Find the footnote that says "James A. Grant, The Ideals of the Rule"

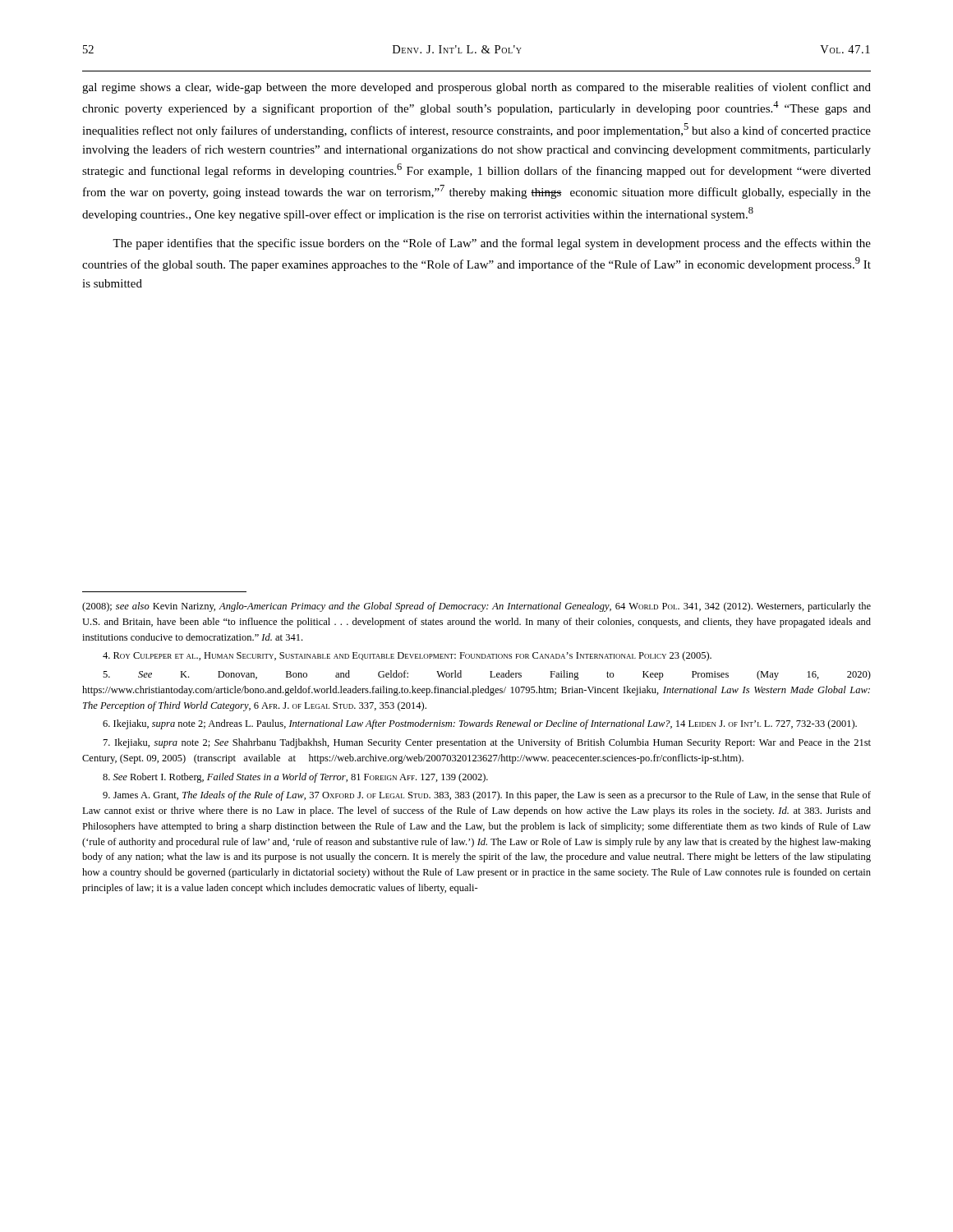pos(476,842)
